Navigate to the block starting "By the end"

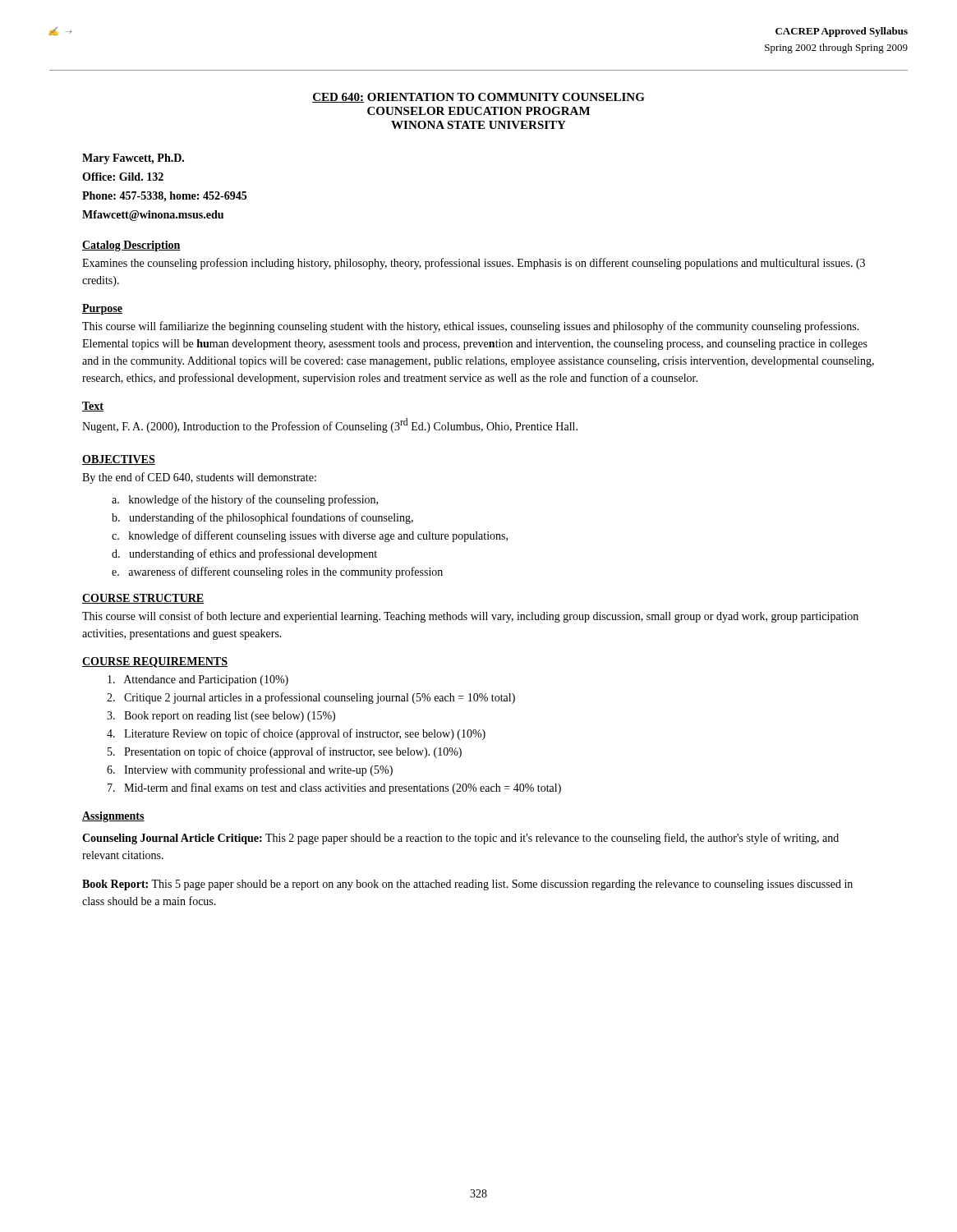tap(200, 478)
